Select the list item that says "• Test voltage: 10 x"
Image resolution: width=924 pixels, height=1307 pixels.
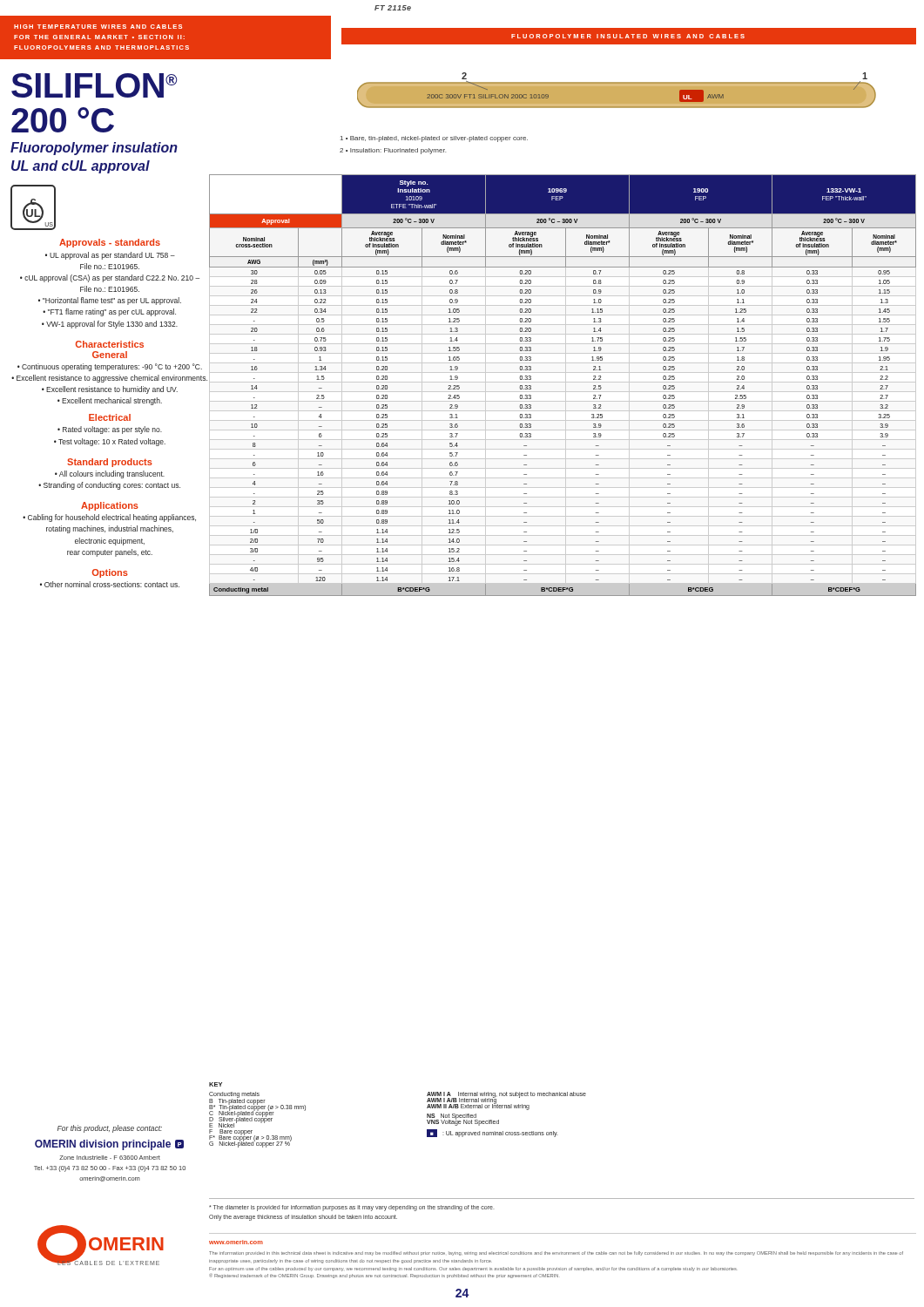(x=110, y=441)
